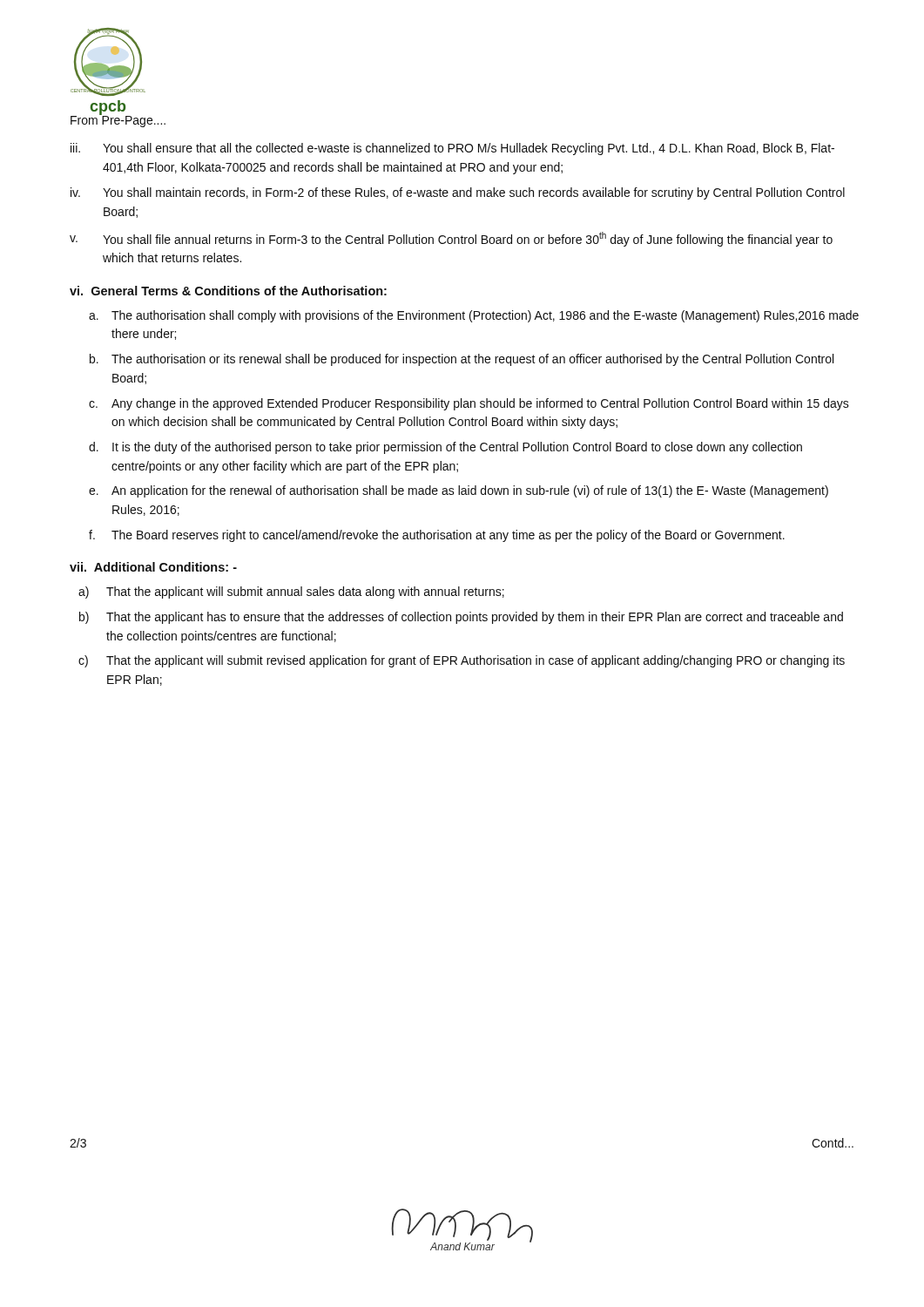This screenshot has height=1307, width=924.
Task: Locate the list item containing "v. You shall file annual returns in"
Action: pyautogui.click(x=466, y=249)
